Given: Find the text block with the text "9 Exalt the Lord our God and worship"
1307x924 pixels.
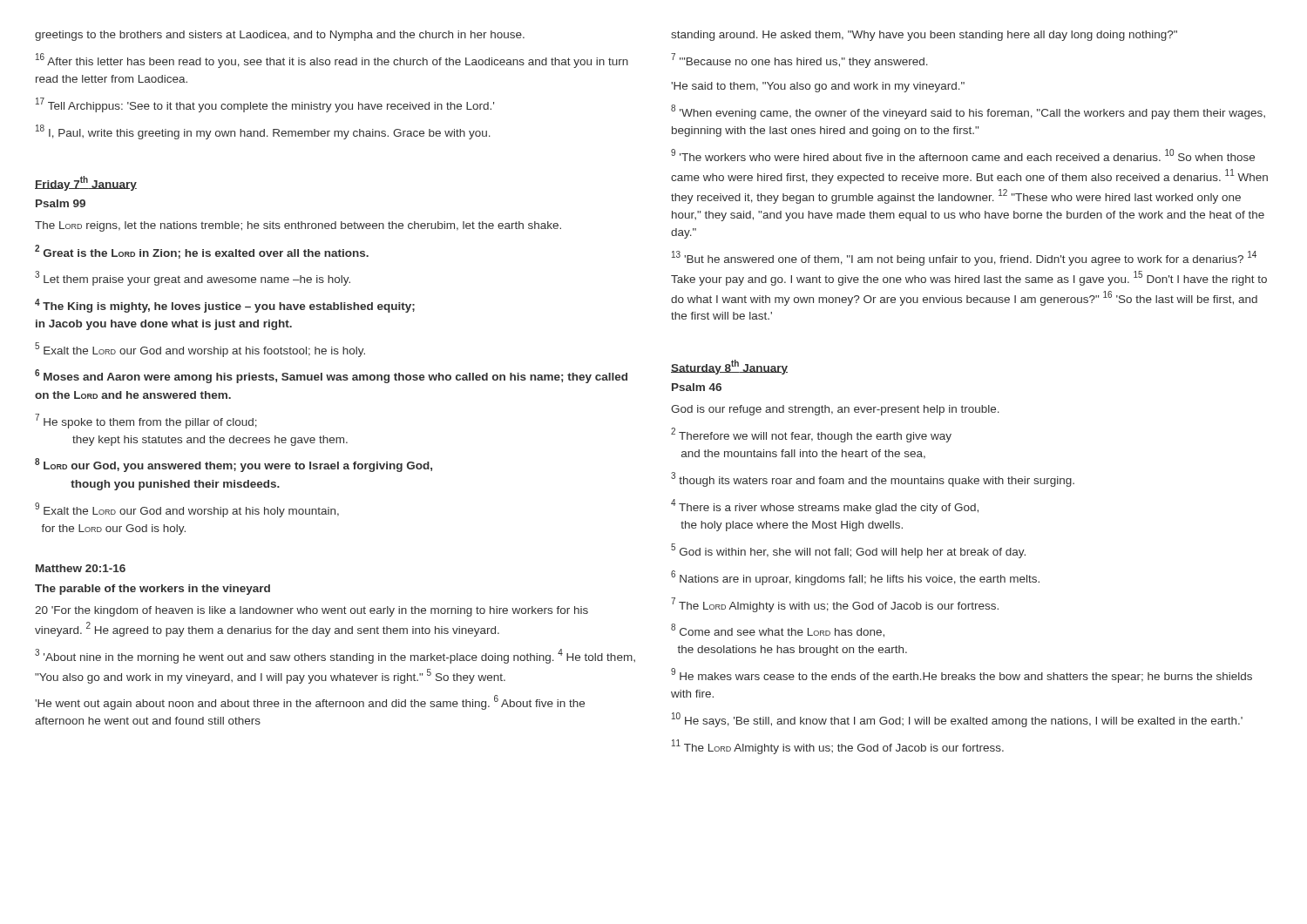Looking at the screenshot, I should (x=187, y=518).
